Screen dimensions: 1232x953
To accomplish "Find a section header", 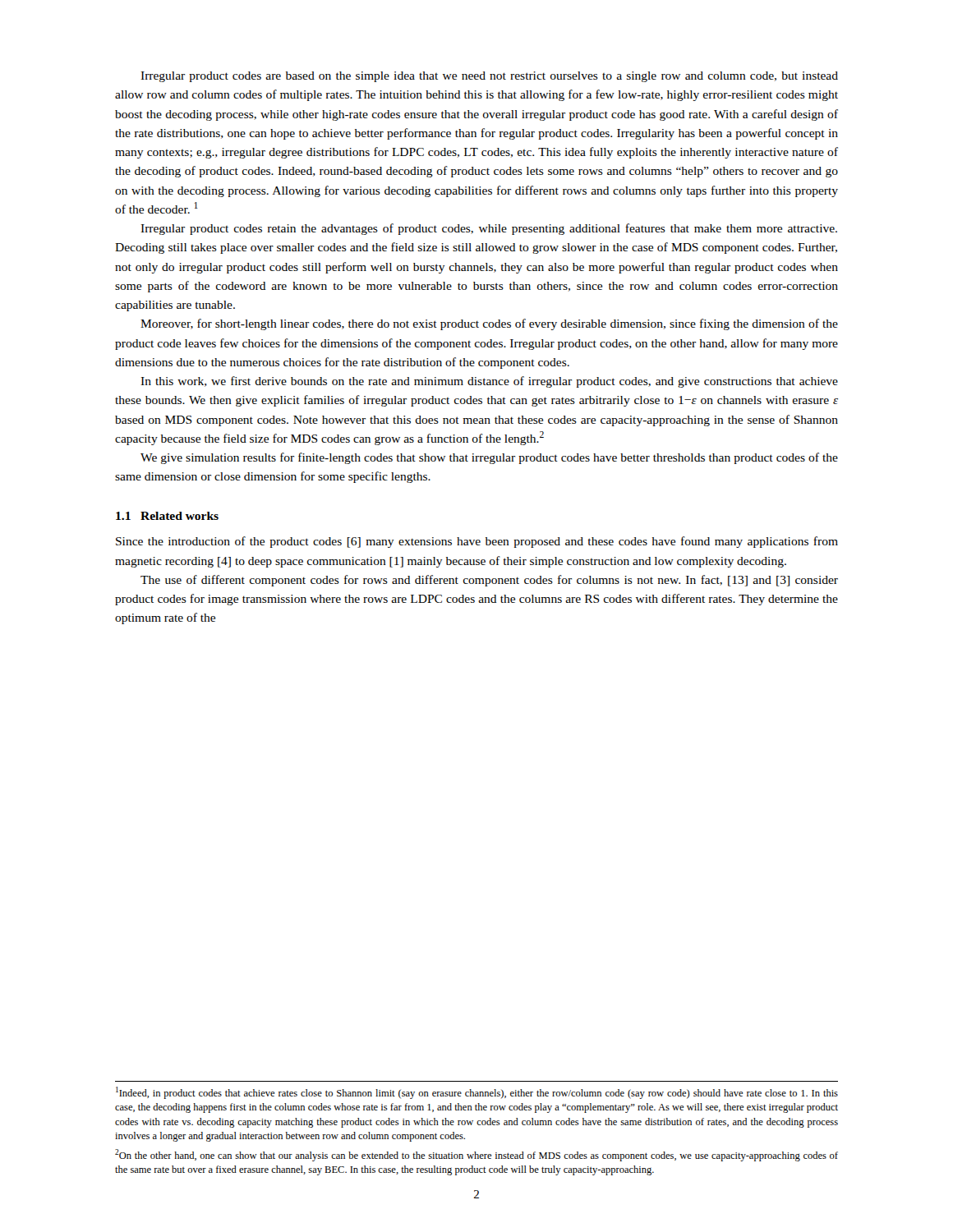I will [x=167, y=516].
